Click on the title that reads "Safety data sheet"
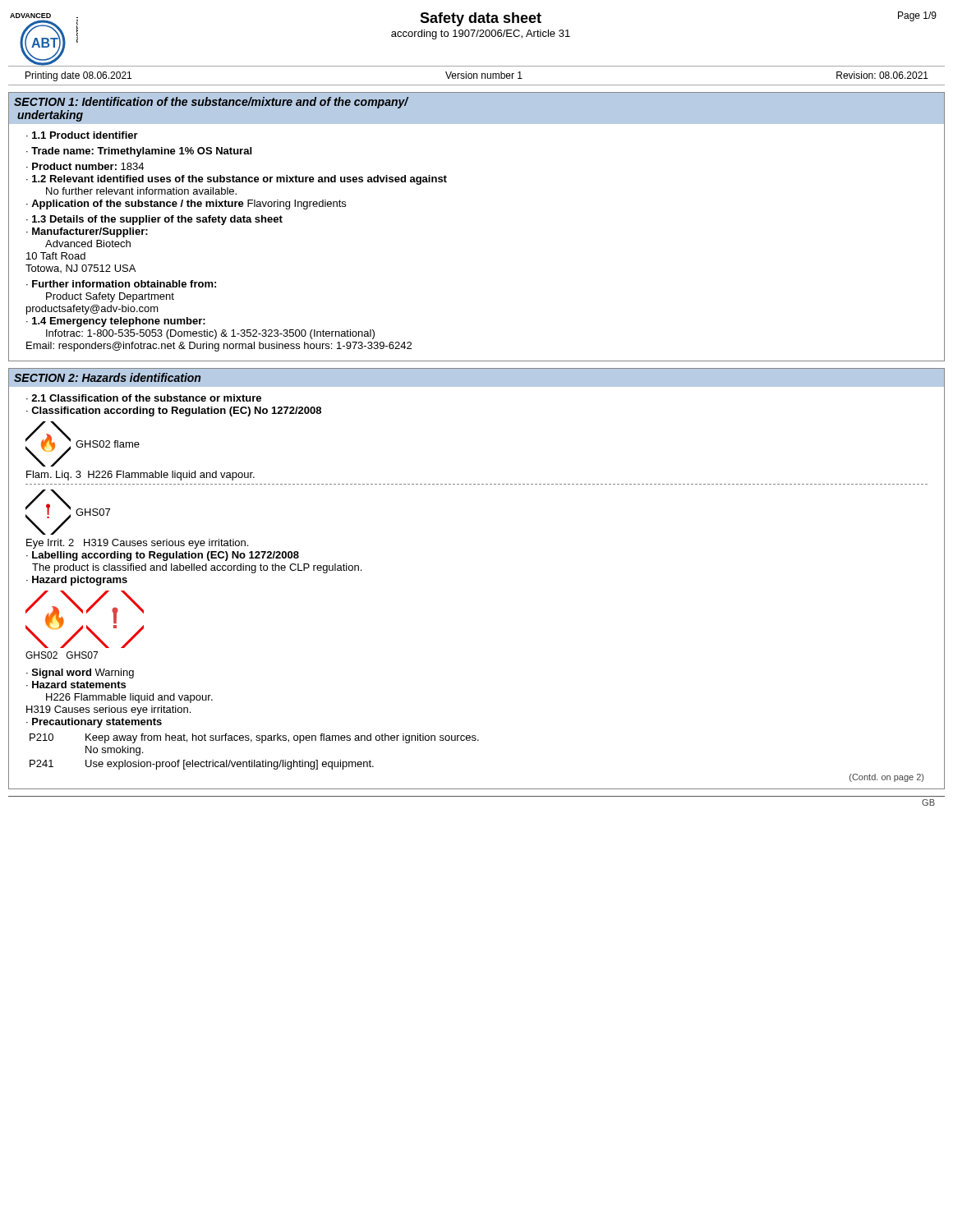The image size is (953, 1232). [x=481, y=18]
